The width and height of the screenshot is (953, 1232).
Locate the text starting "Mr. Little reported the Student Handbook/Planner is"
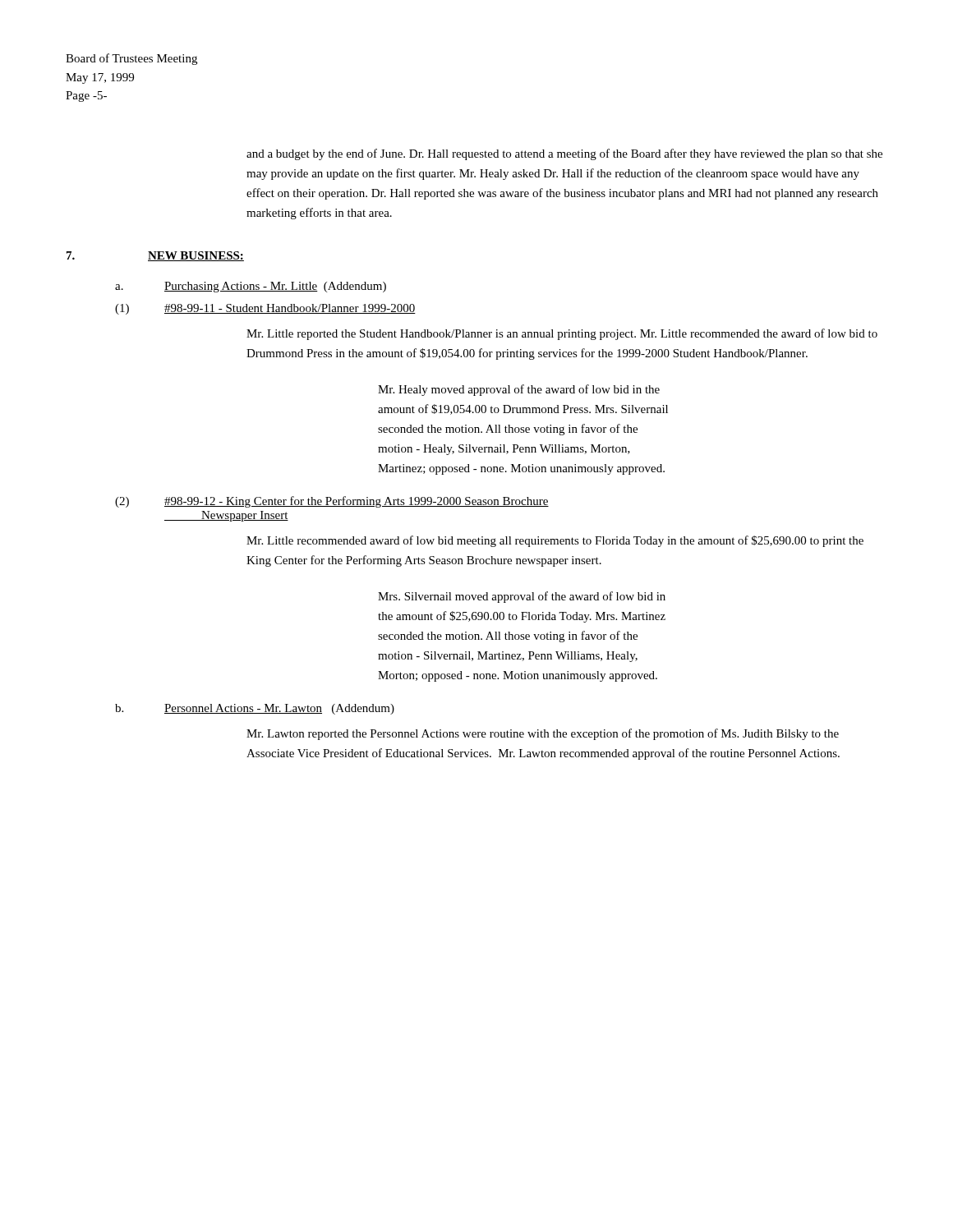click(x=562, y=343)
